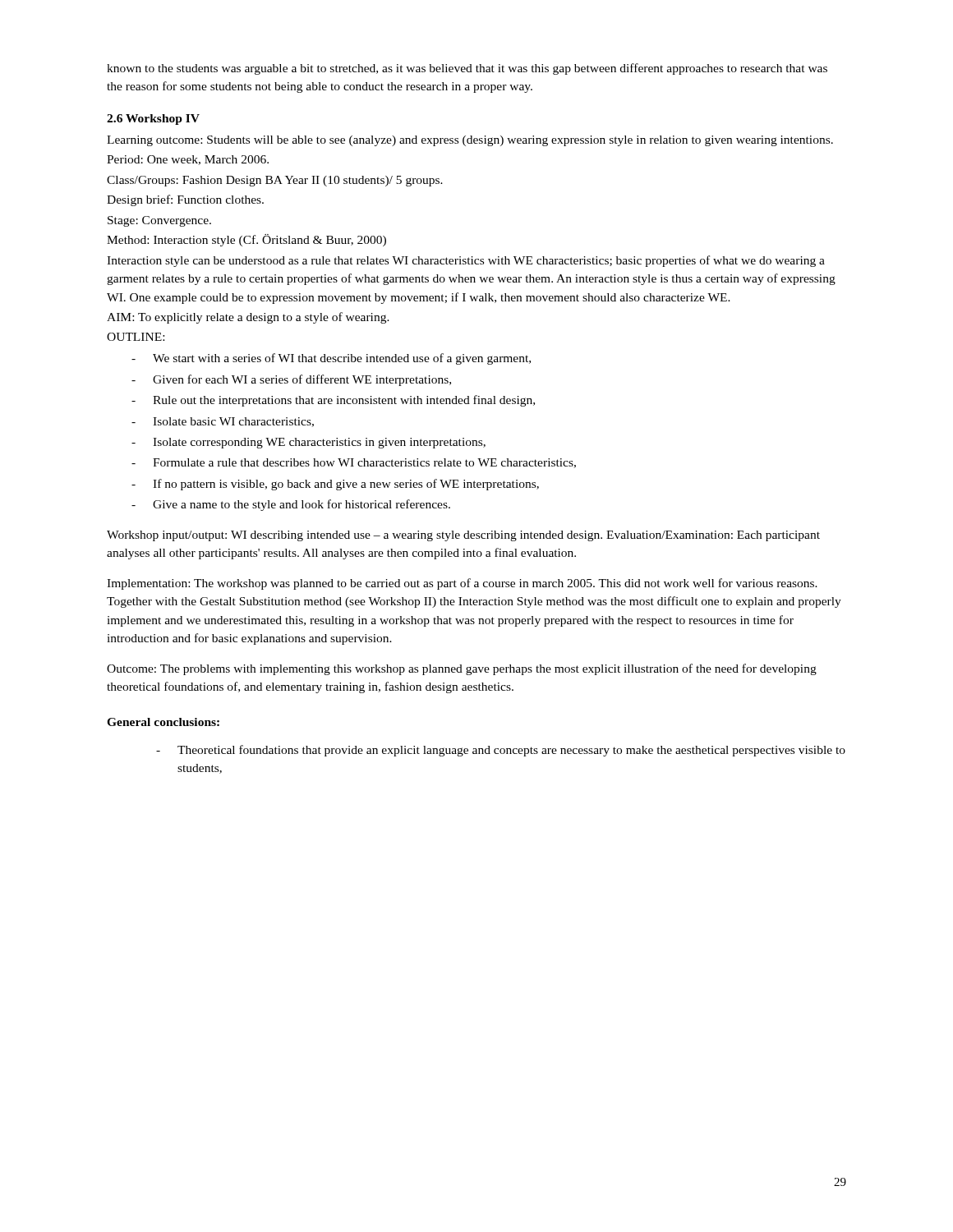The width and height of the screenshot is (953, 1232).
Task: Locate the text block containing "Class/Groups: Fashion Design BA Year II (10"
Action: (275, 179)
